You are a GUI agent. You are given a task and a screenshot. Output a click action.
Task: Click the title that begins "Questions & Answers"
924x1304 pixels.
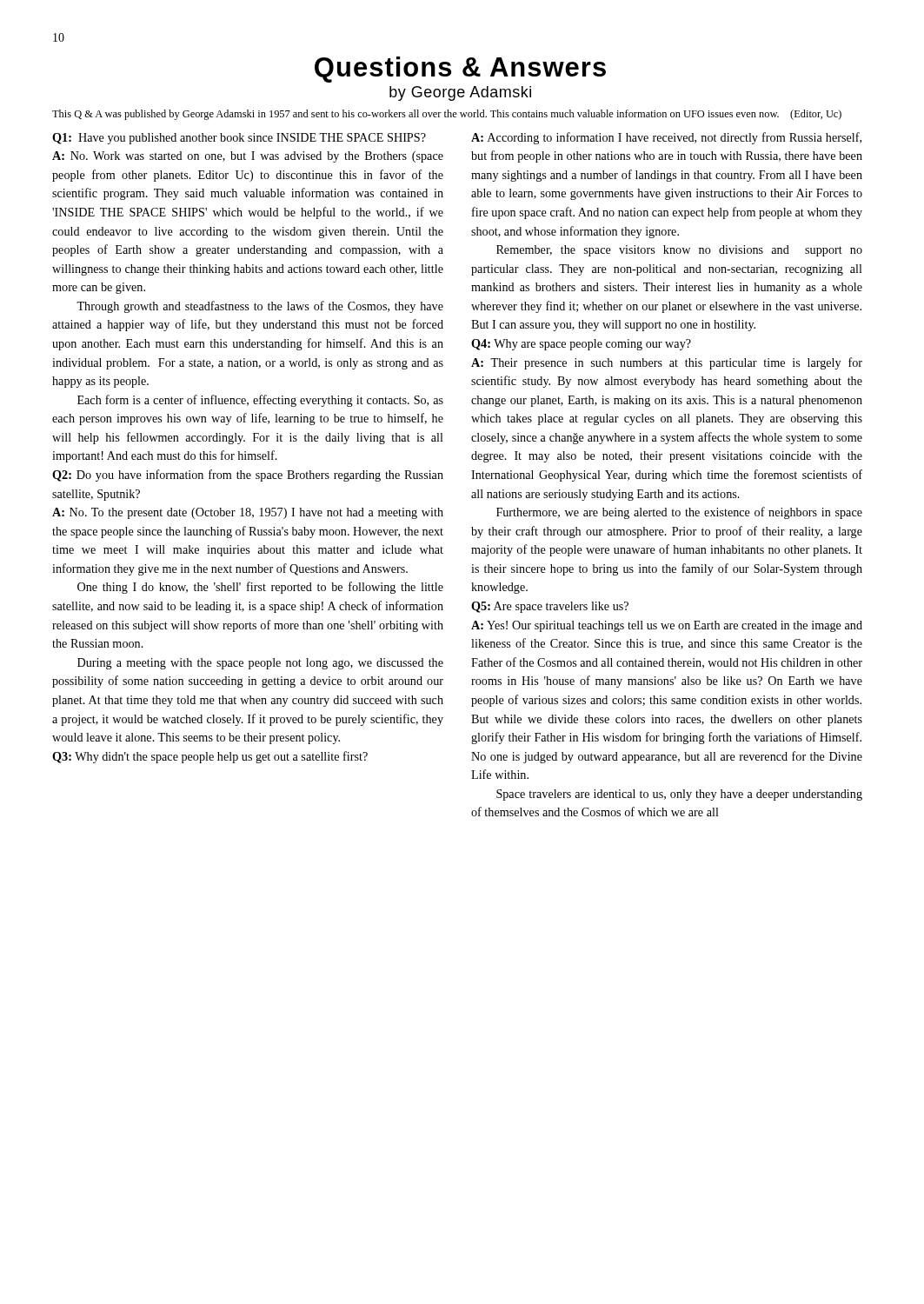[x=461, y=77]
